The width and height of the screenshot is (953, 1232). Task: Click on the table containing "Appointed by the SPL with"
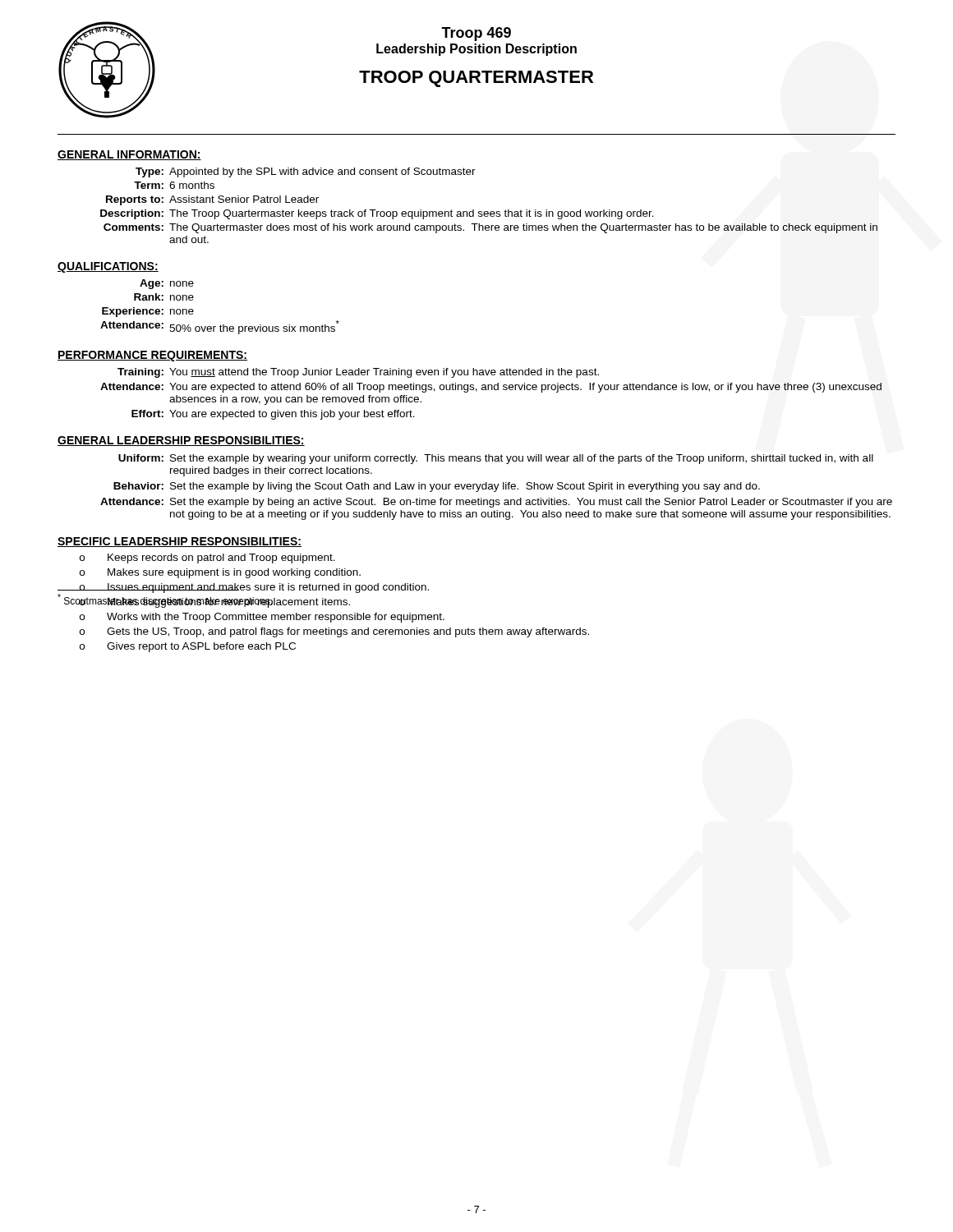coord(476,205)
